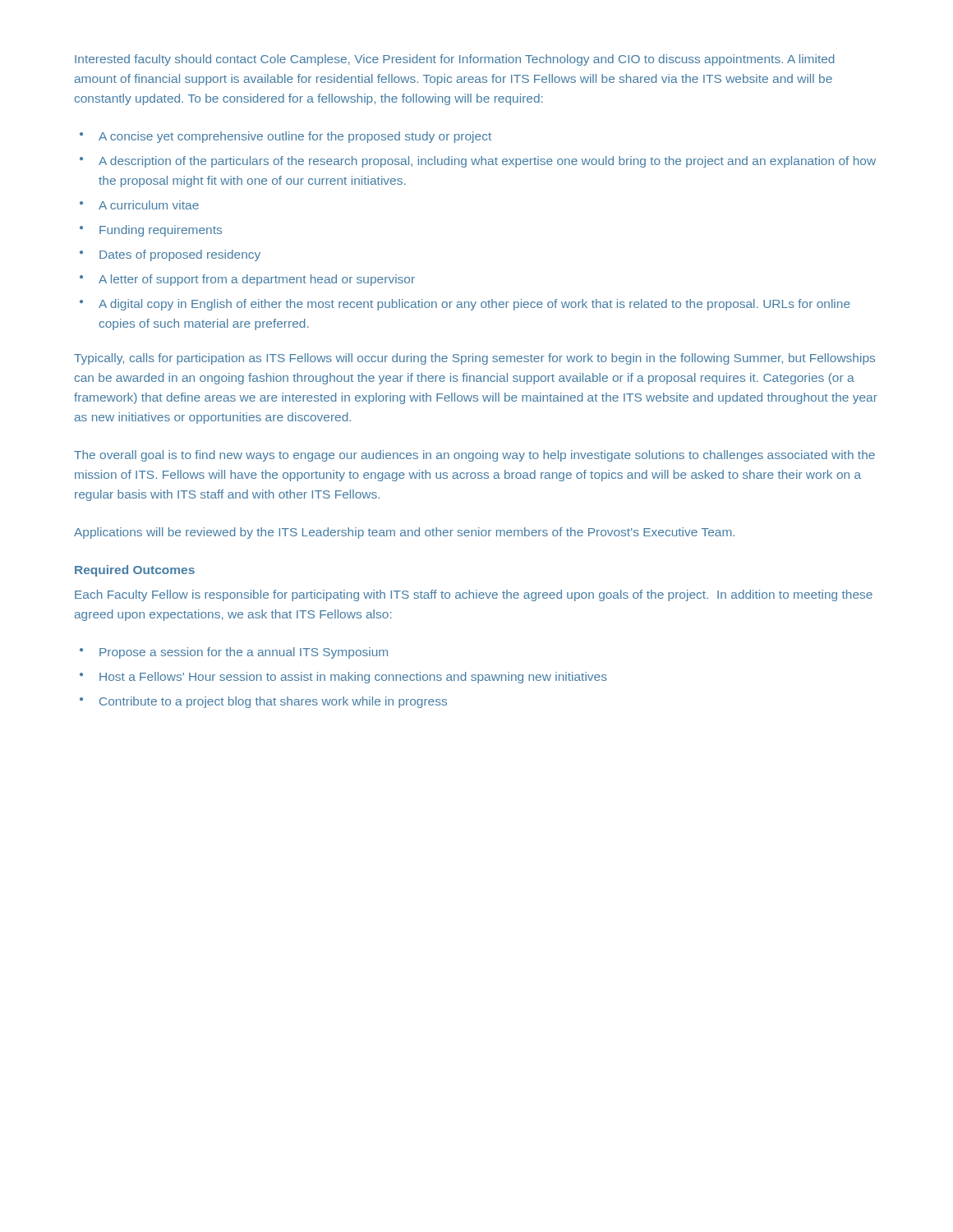
Task: Locate the block starting "Applications will be reviewed by the"
Action: point(405,532)
